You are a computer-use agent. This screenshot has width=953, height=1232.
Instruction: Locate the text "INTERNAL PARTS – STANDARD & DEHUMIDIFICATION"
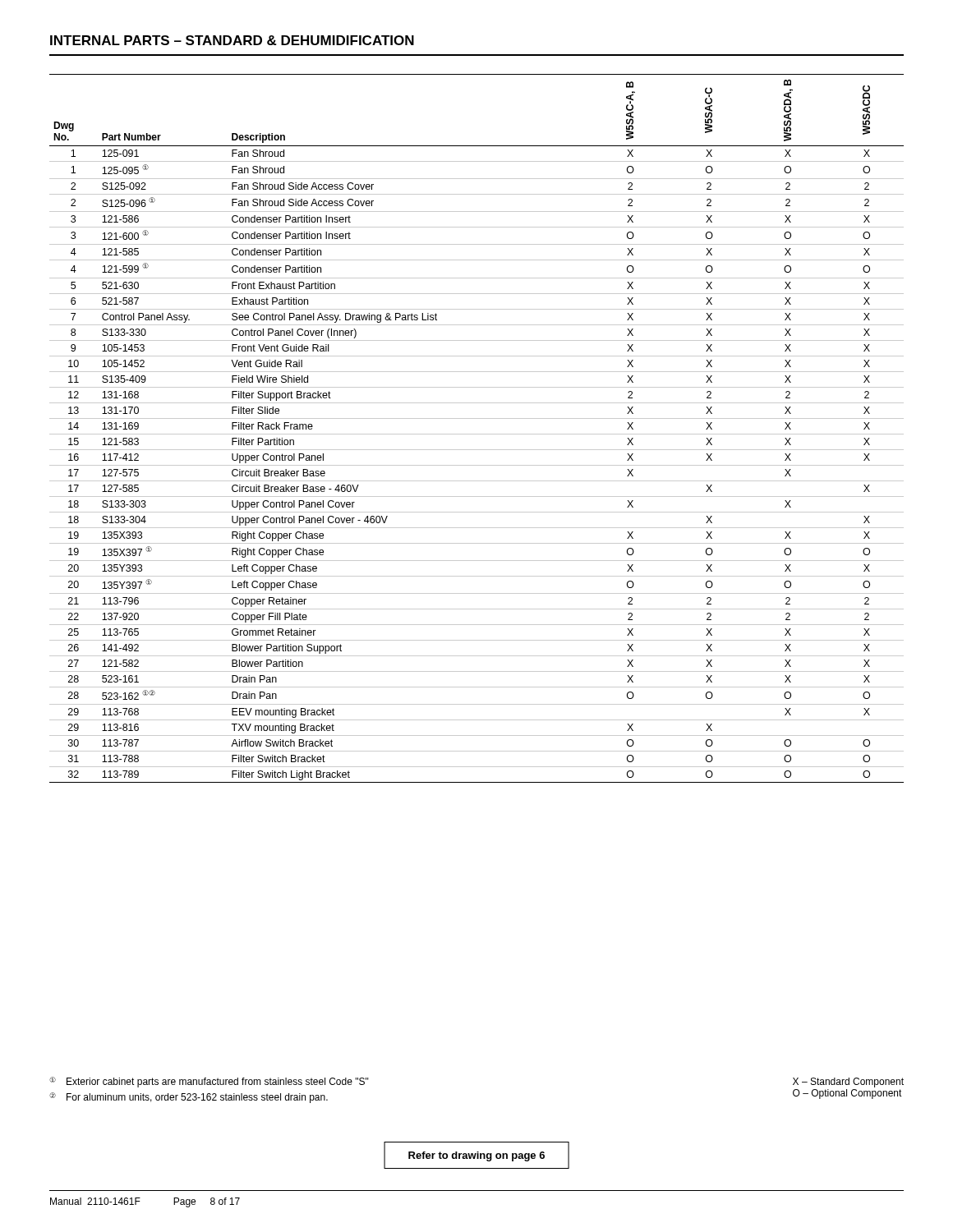click(x=476, y=44)
